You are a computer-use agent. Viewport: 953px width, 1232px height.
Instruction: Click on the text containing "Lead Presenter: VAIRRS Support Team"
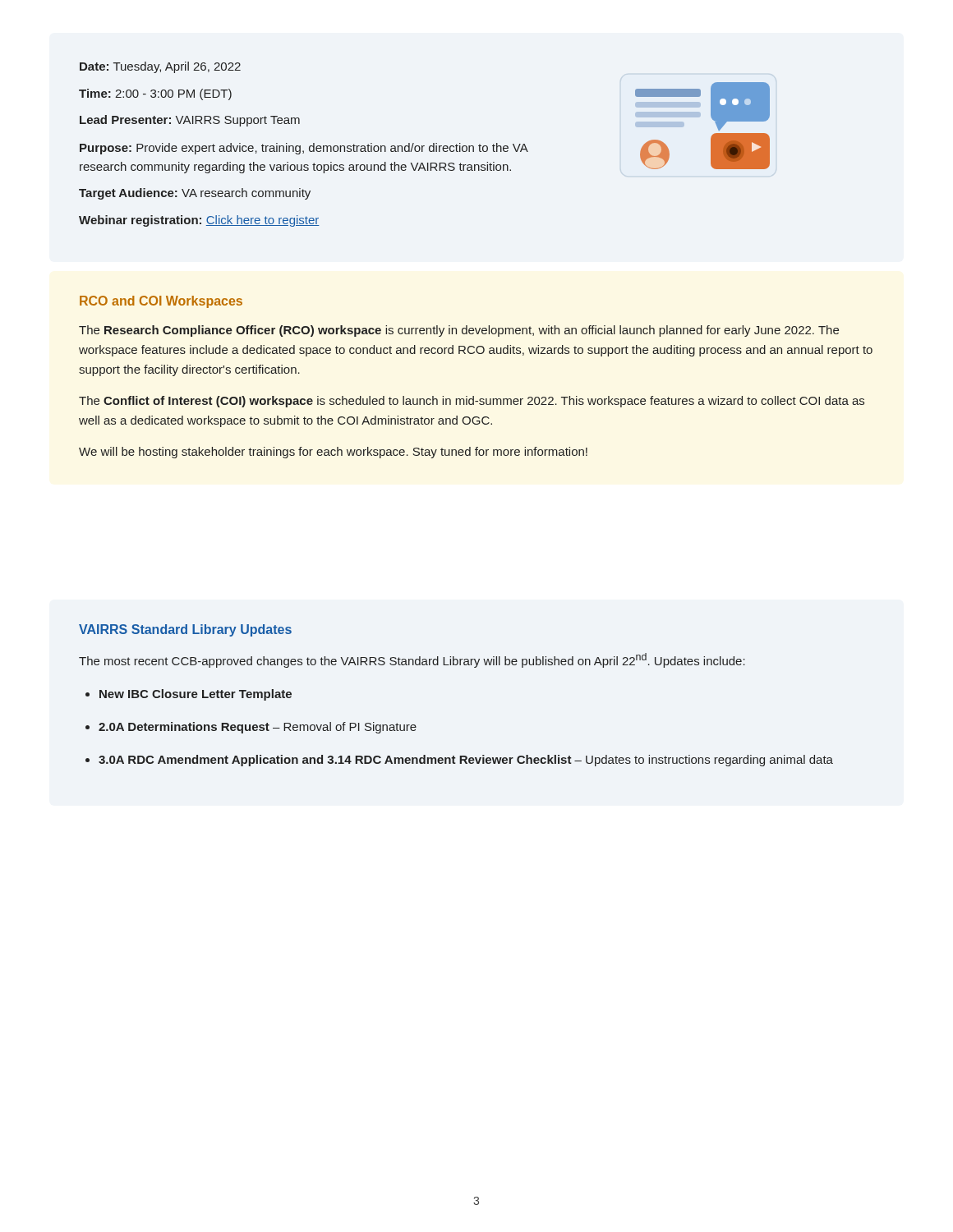click(190, 120)
